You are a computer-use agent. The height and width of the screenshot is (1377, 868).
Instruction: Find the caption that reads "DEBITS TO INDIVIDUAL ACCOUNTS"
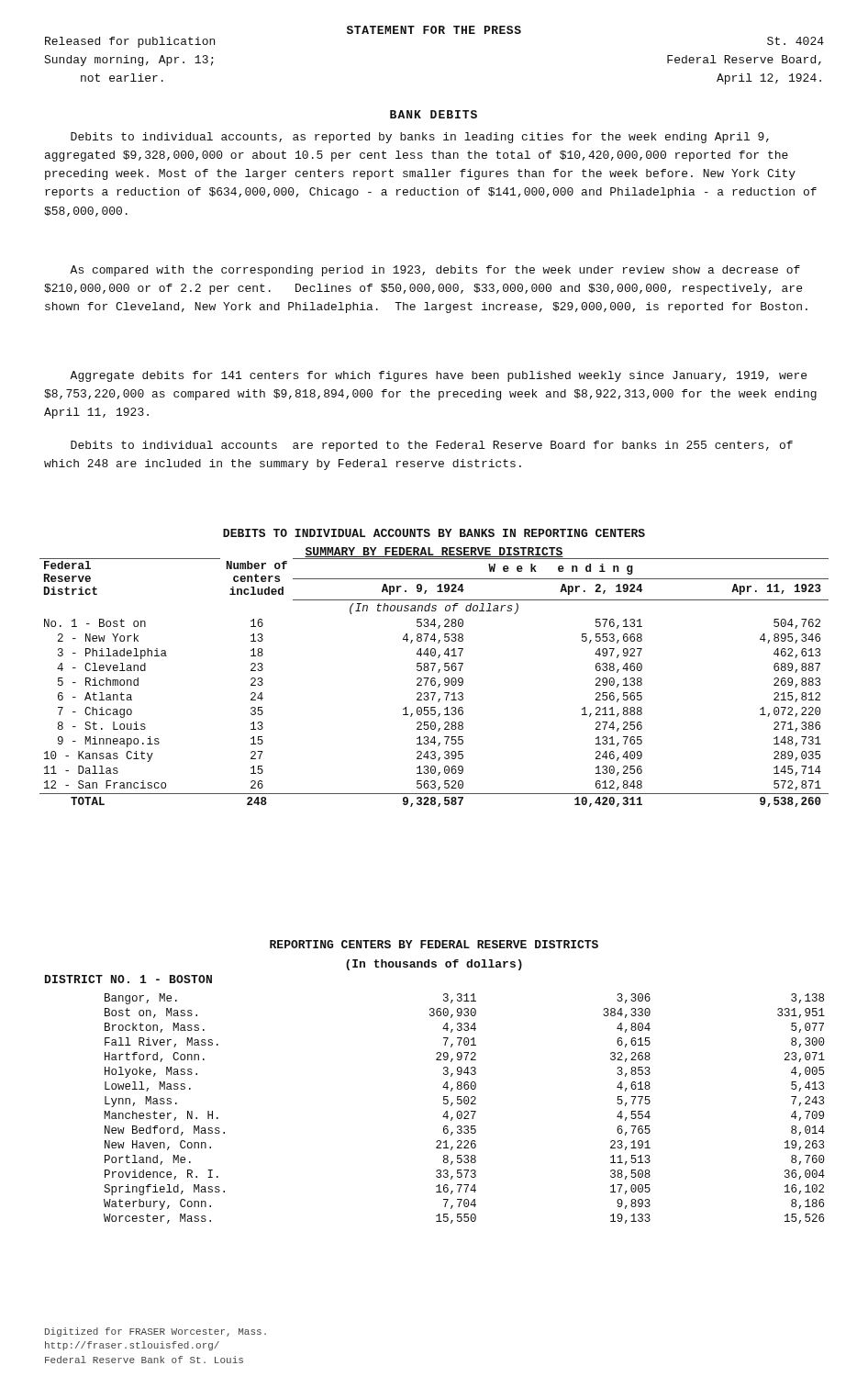tap(434, 543)
